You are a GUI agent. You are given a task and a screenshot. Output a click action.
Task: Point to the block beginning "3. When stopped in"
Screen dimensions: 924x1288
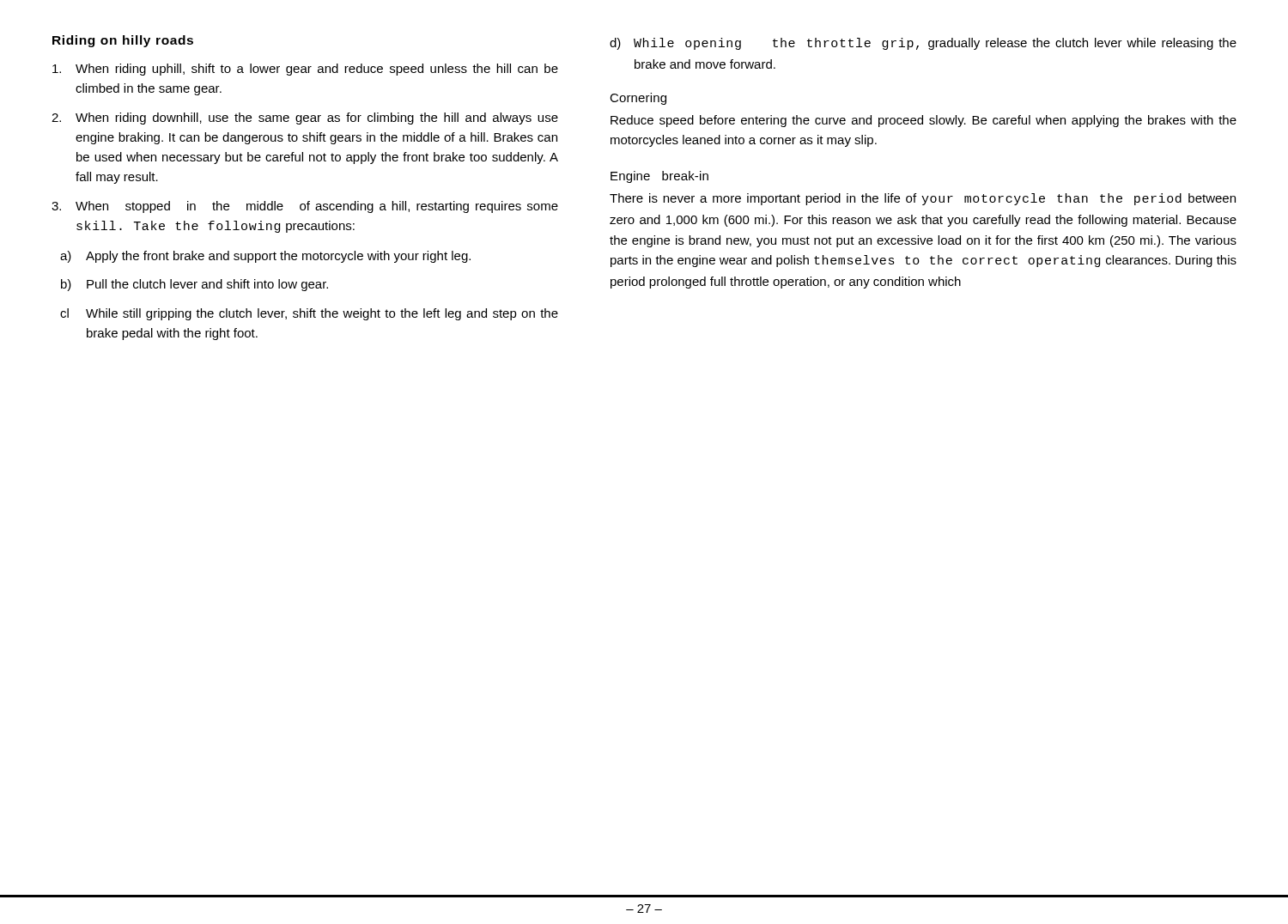pos(305,216)
